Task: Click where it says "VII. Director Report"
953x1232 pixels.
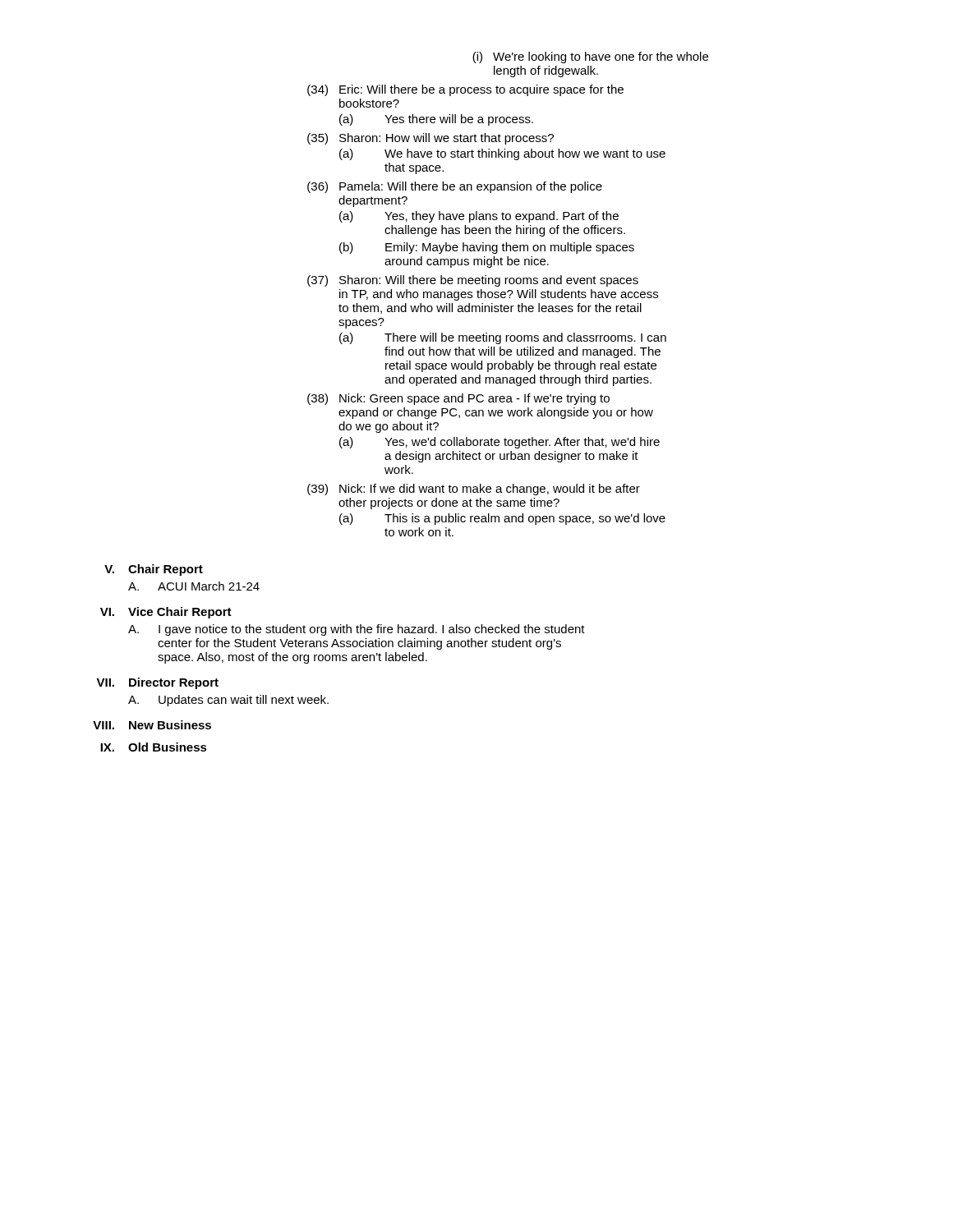Action: click(x=142, y=682)
